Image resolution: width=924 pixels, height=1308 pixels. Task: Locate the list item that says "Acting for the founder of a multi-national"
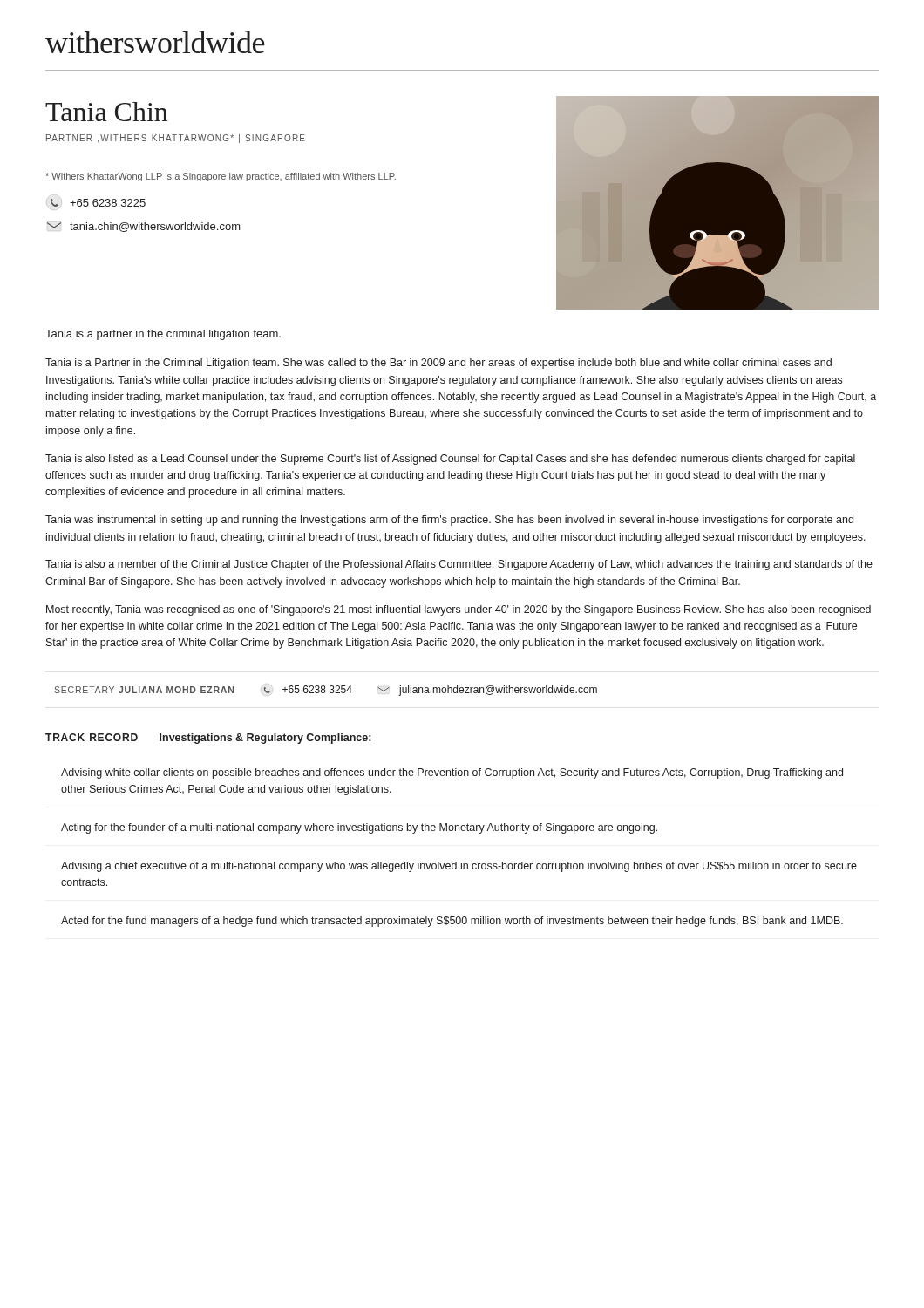(462, 828)
